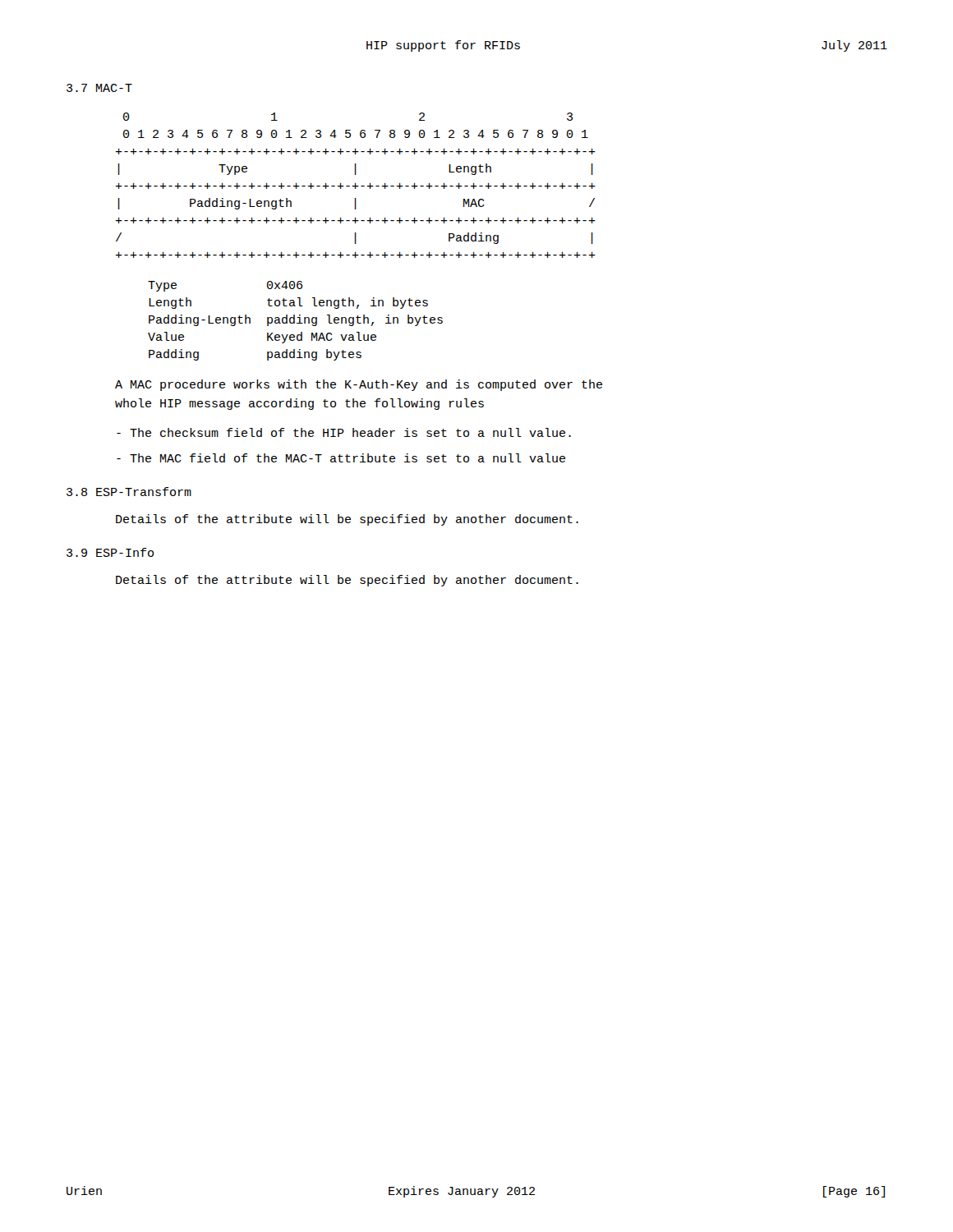Click where it says "3.8 ESP-Transform"
This screenshot has width=953, height=1232.
(129, 493)
